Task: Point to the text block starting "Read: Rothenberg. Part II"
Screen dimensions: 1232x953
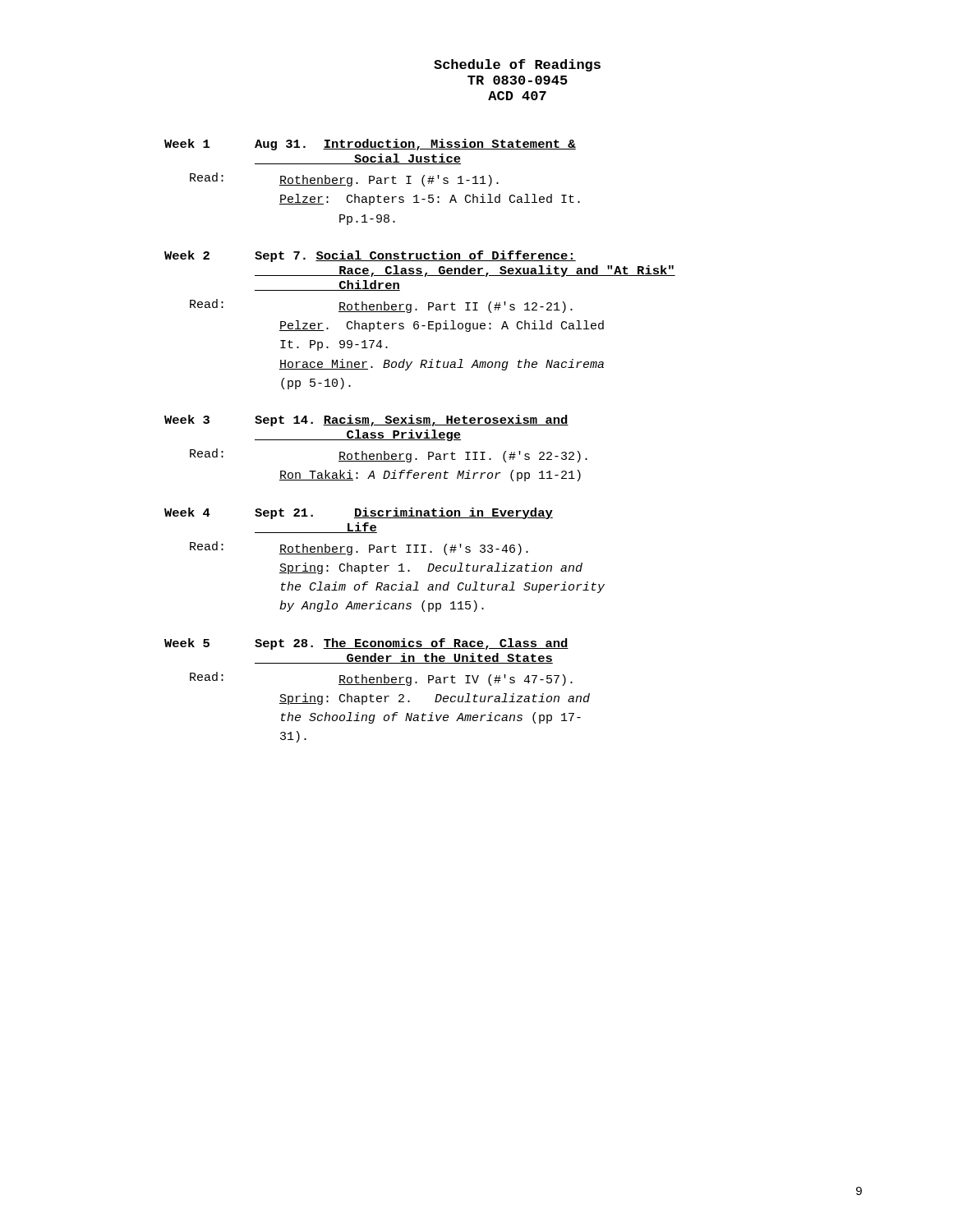Action: pos(381,306)
